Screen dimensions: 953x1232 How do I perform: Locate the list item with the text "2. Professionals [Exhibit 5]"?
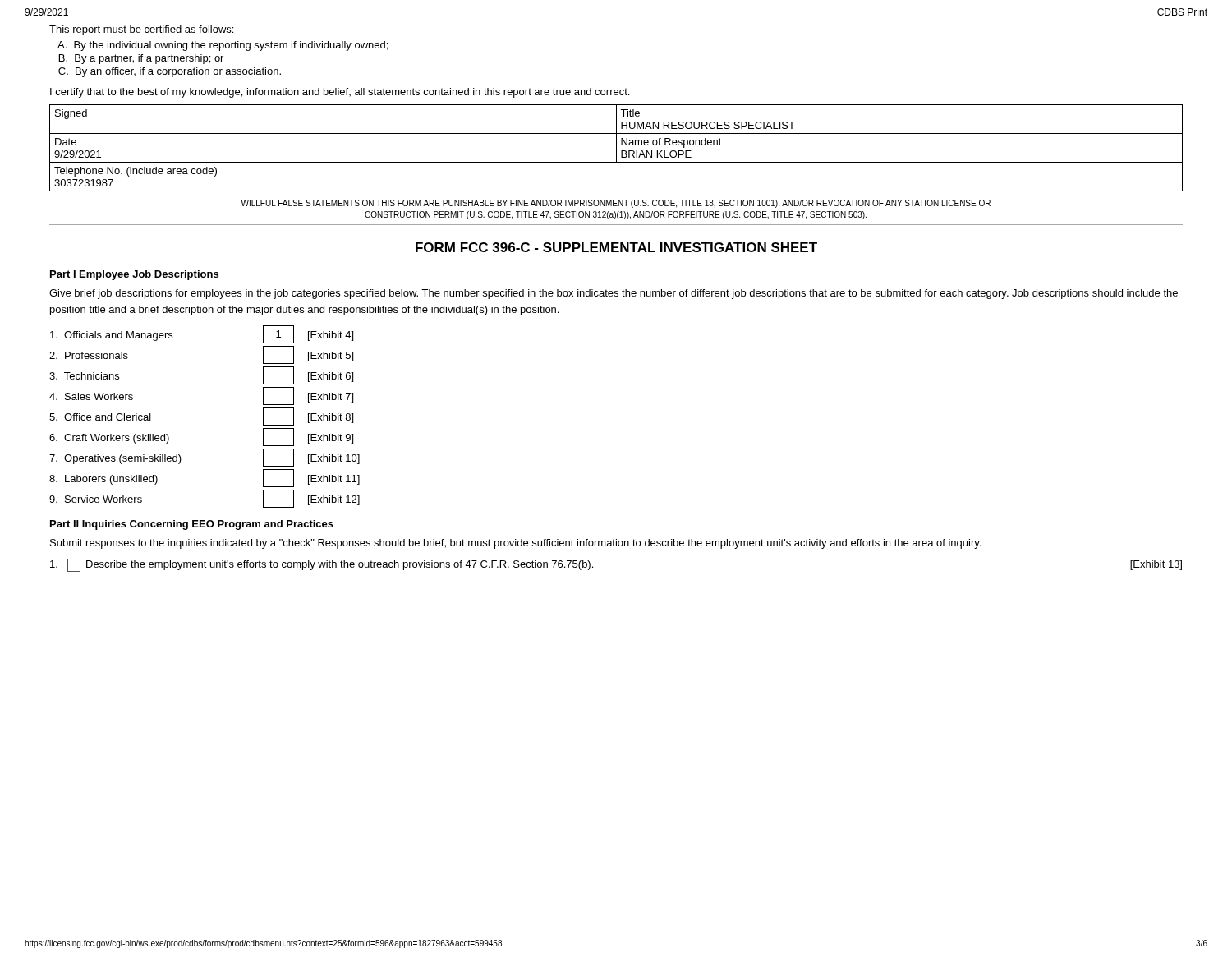pyautogui.click(x=83, y=354)
